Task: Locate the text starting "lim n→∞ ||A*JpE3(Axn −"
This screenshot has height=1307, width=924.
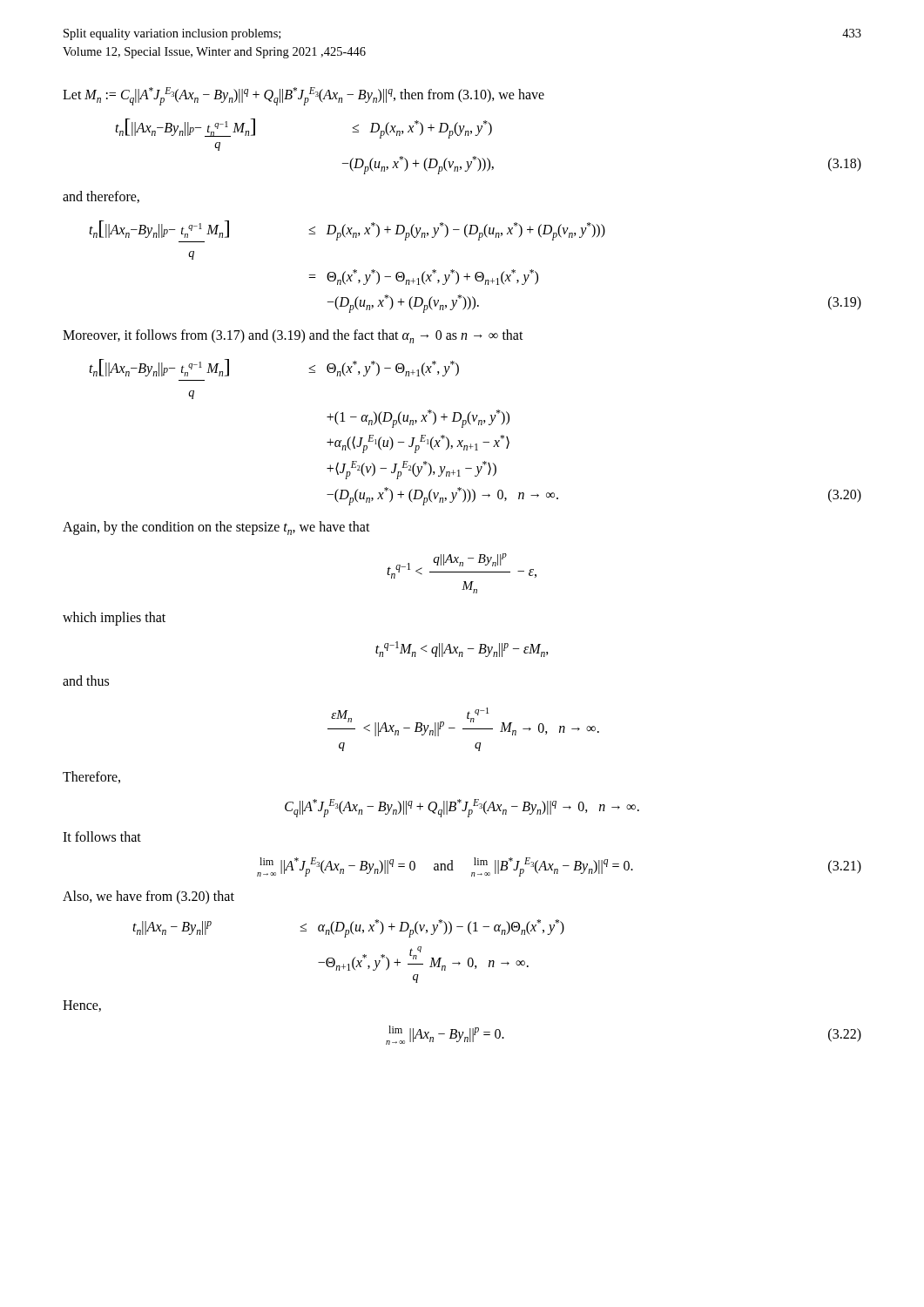Action: click(462, 867)
